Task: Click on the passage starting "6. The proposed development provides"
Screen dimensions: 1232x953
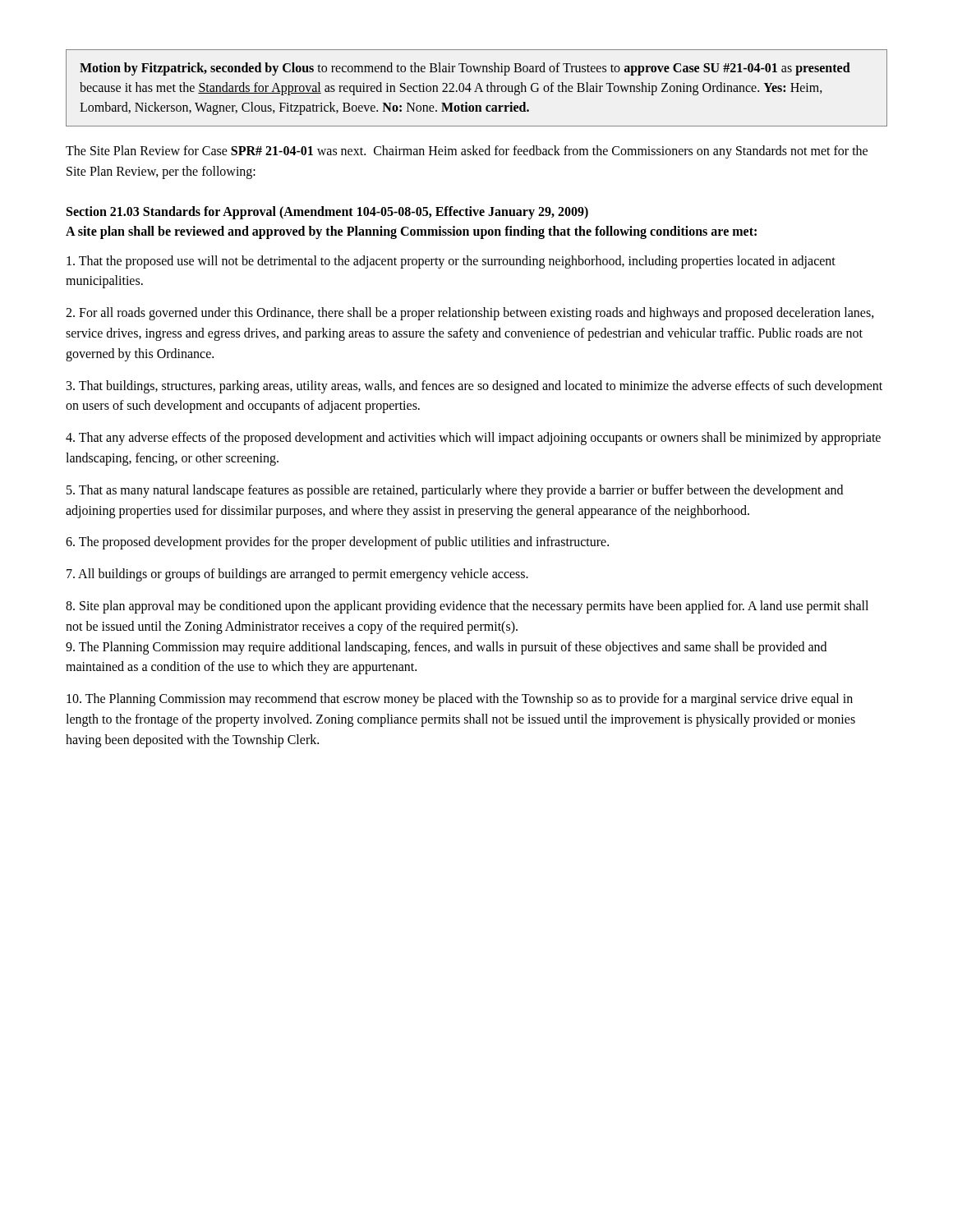Action: 338,542
